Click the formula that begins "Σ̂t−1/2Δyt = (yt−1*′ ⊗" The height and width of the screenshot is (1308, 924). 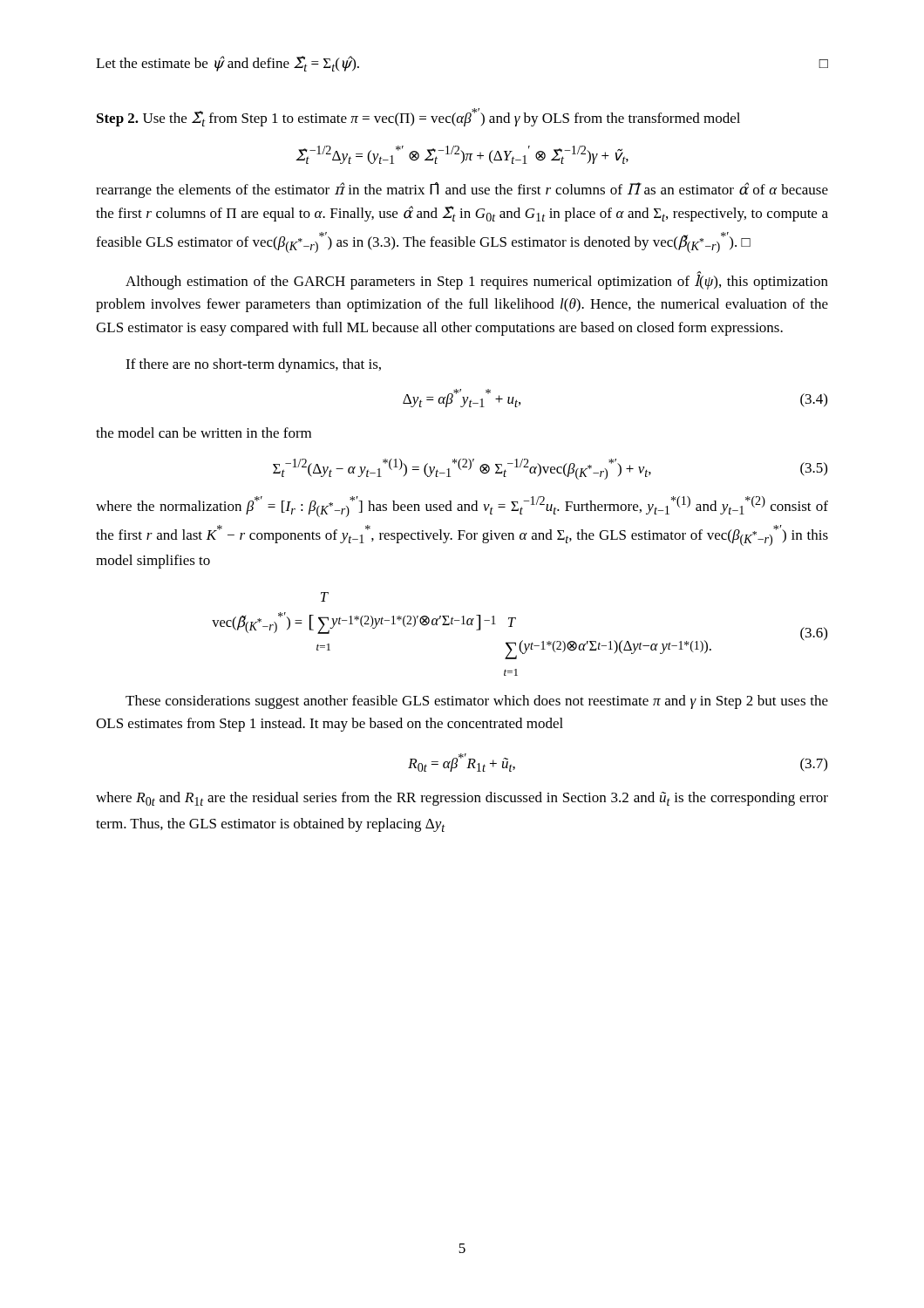point(462,156)
